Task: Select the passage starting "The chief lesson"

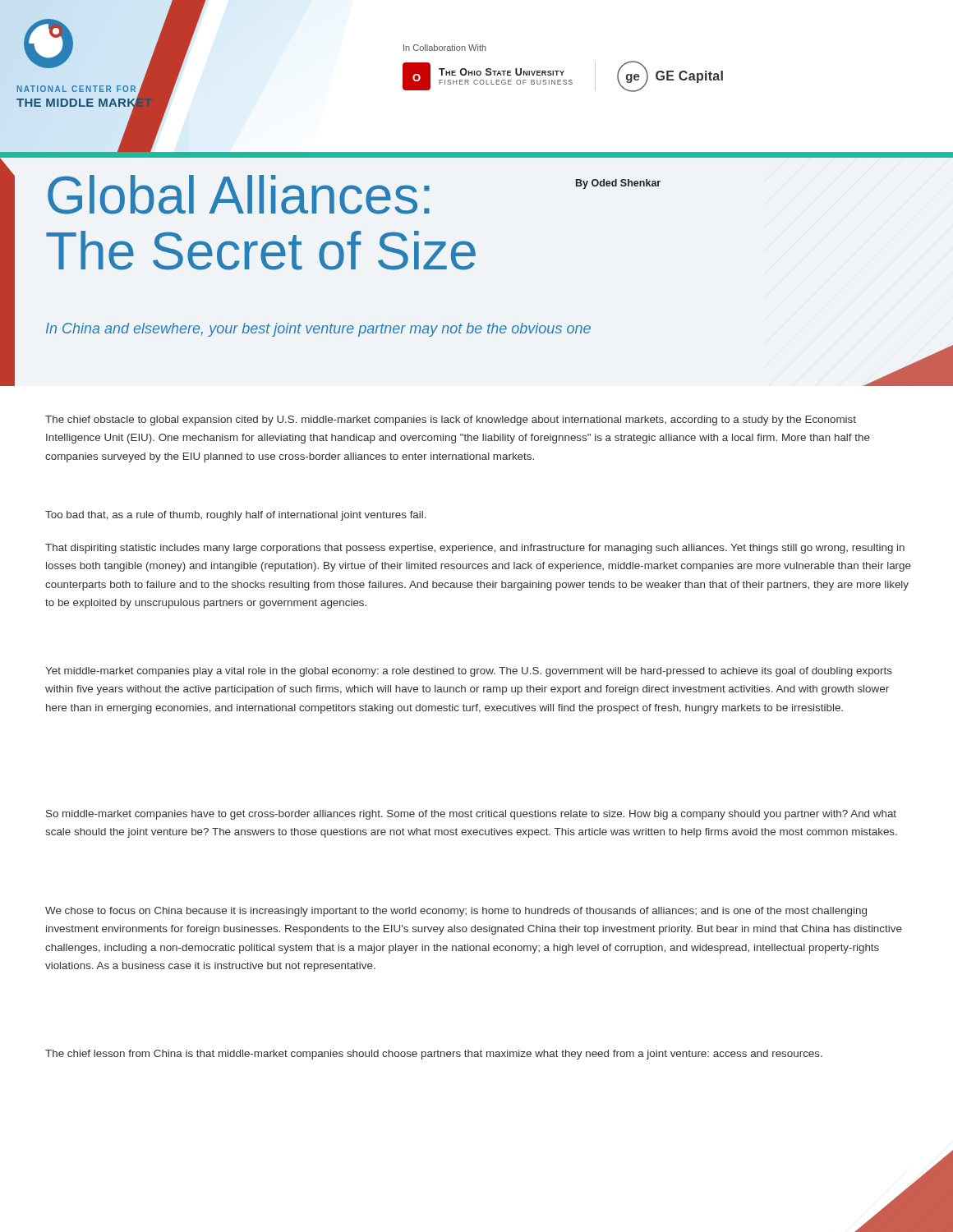Action: 434,1053
